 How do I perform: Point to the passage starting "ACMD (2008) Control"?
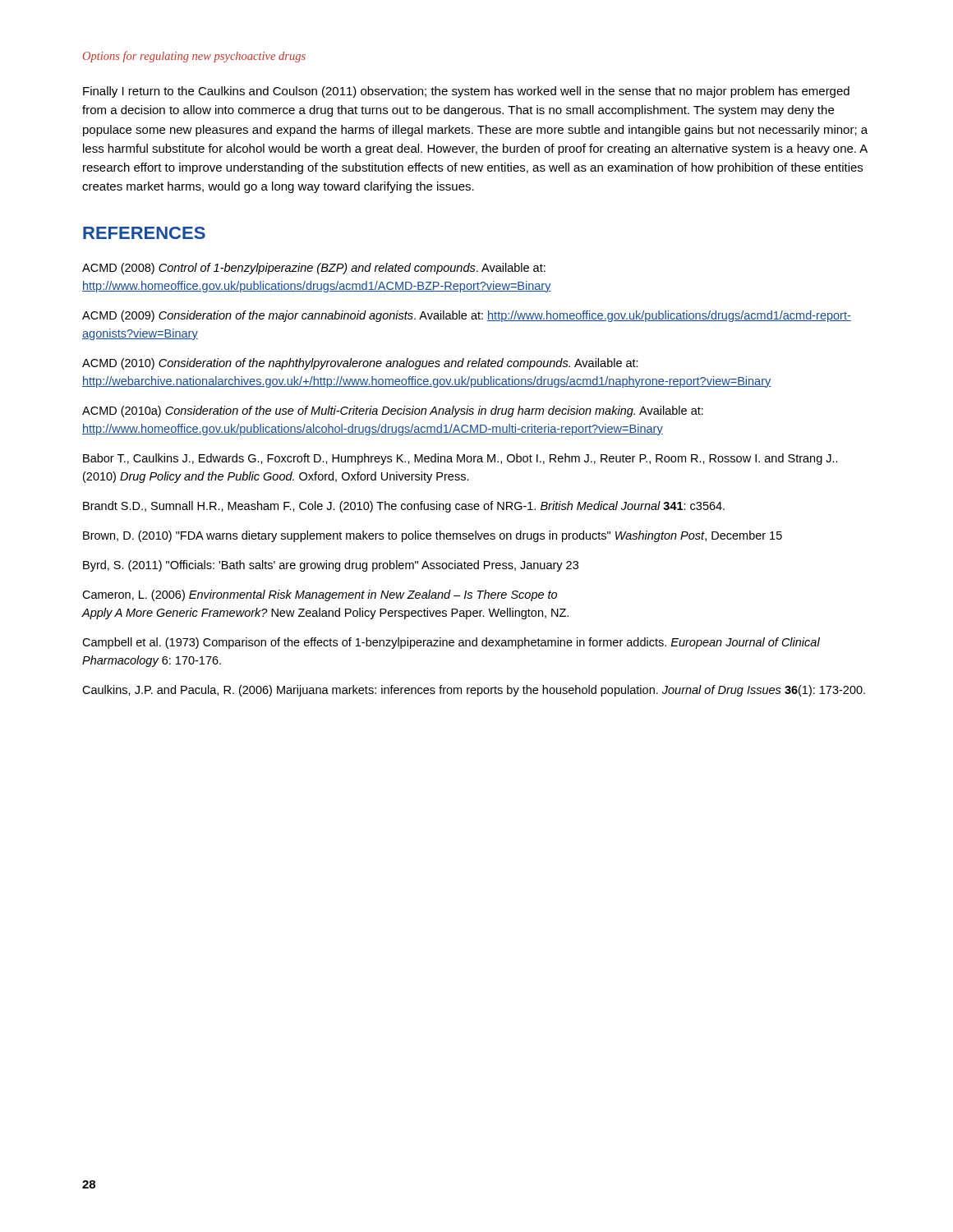[x=316, y=276]
